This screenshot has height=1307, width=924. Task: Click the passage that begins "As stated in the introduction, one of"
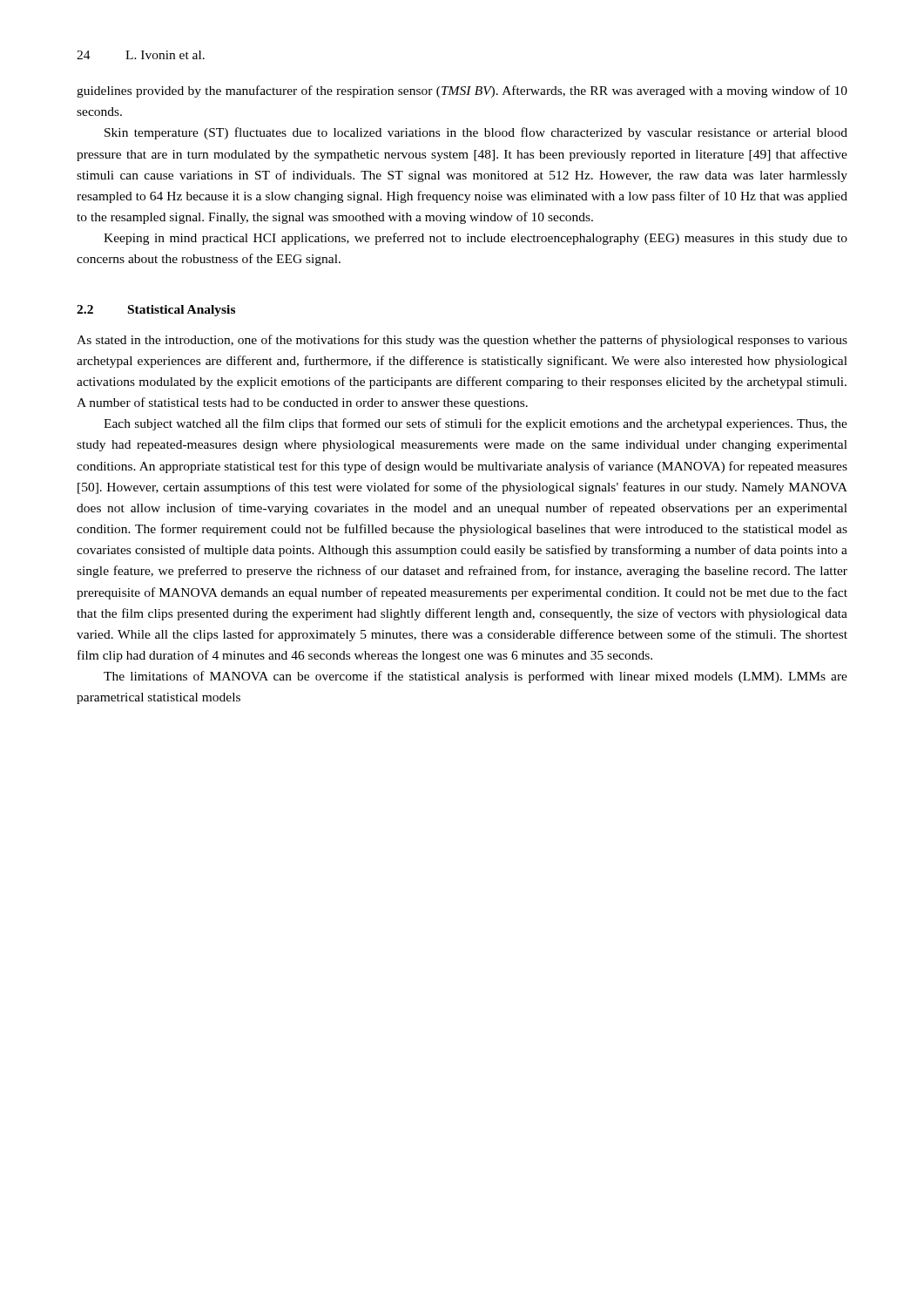(x=462, y=371)
